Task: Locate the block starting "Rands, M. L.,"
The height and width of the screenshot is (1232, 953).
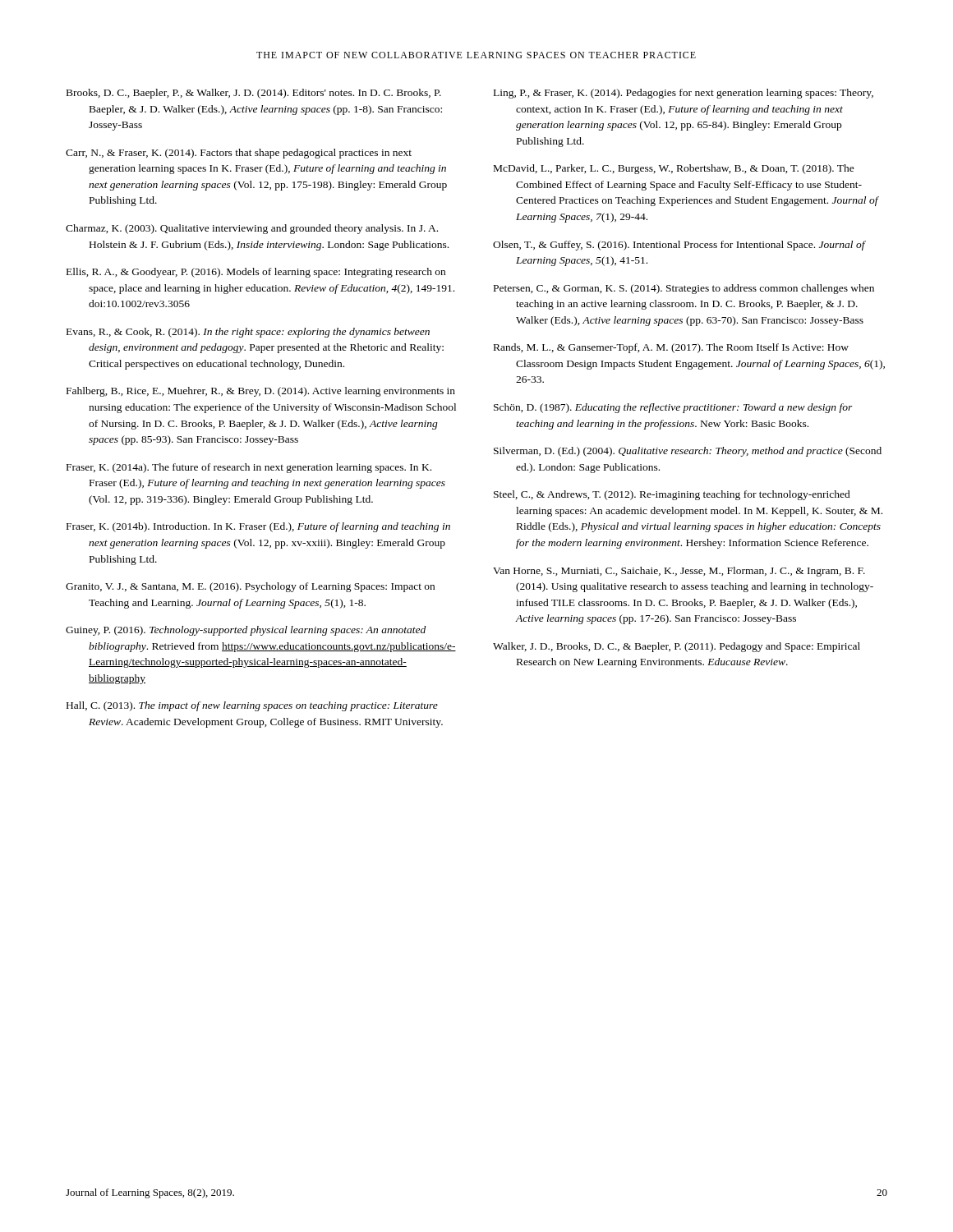Action: tap(689, 363)
